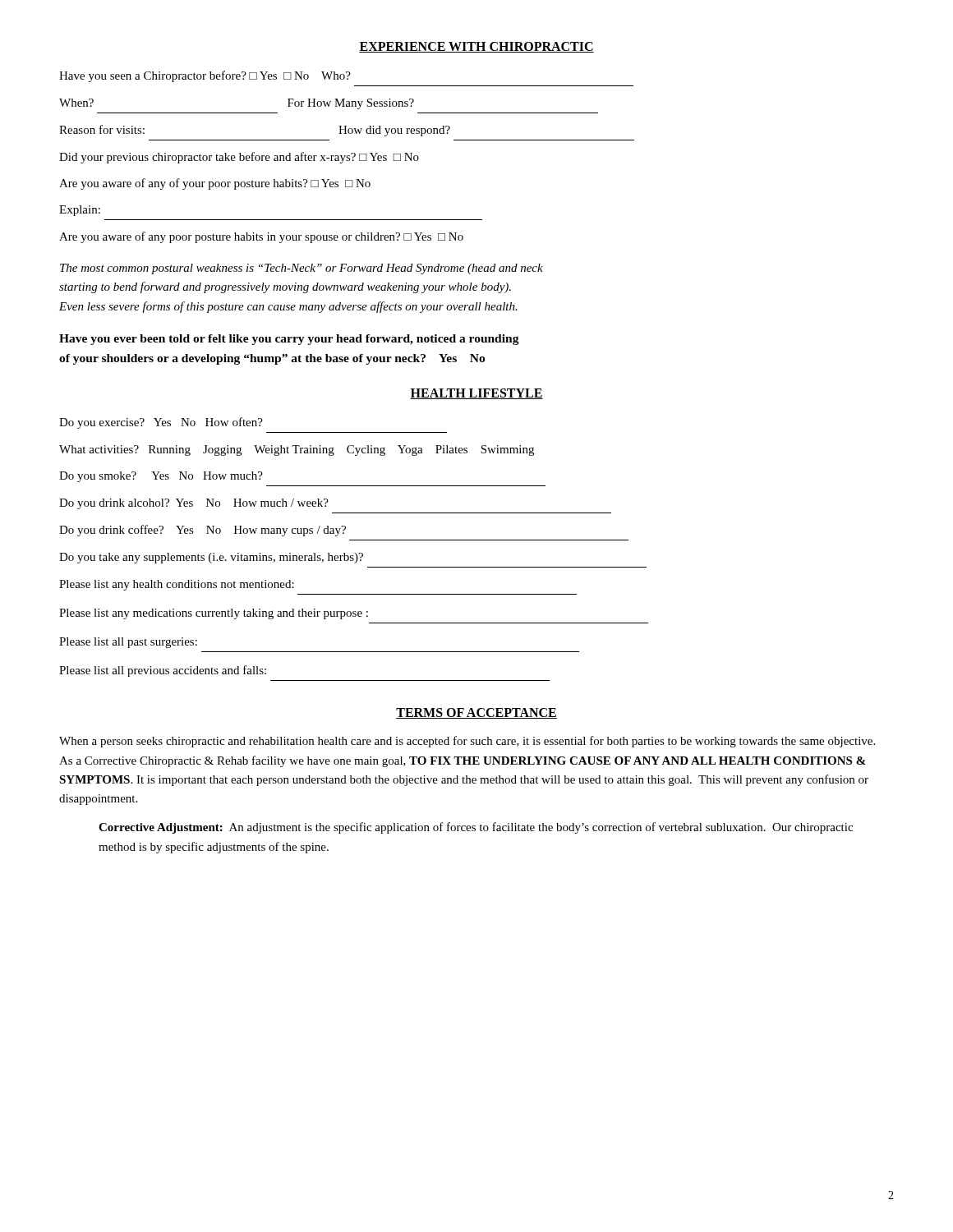Select the text block with the text "The most common"
This screenshot has width=953, height=1232.
[x=476, y=313]
